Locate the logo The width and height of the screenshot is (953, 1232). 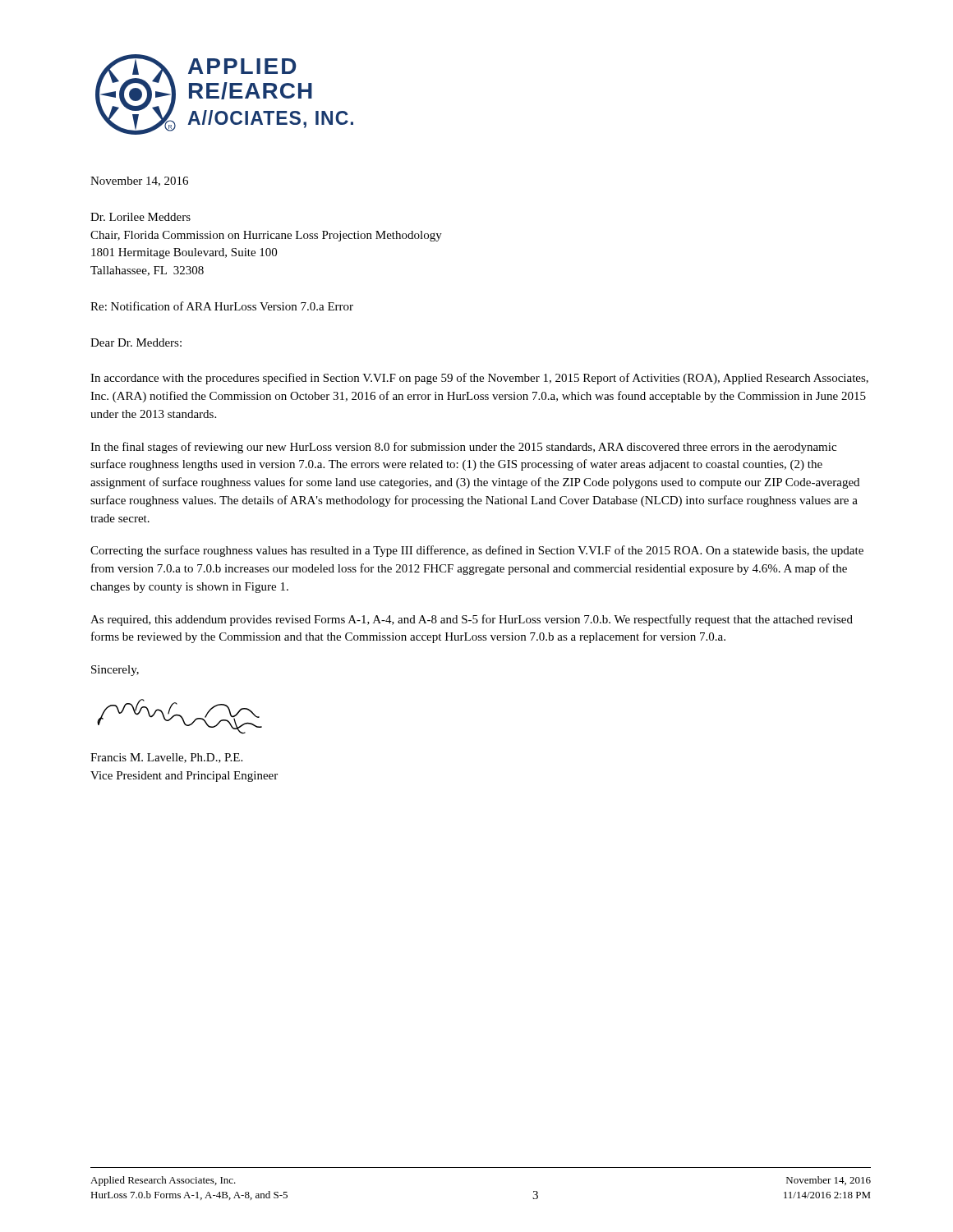481,94
